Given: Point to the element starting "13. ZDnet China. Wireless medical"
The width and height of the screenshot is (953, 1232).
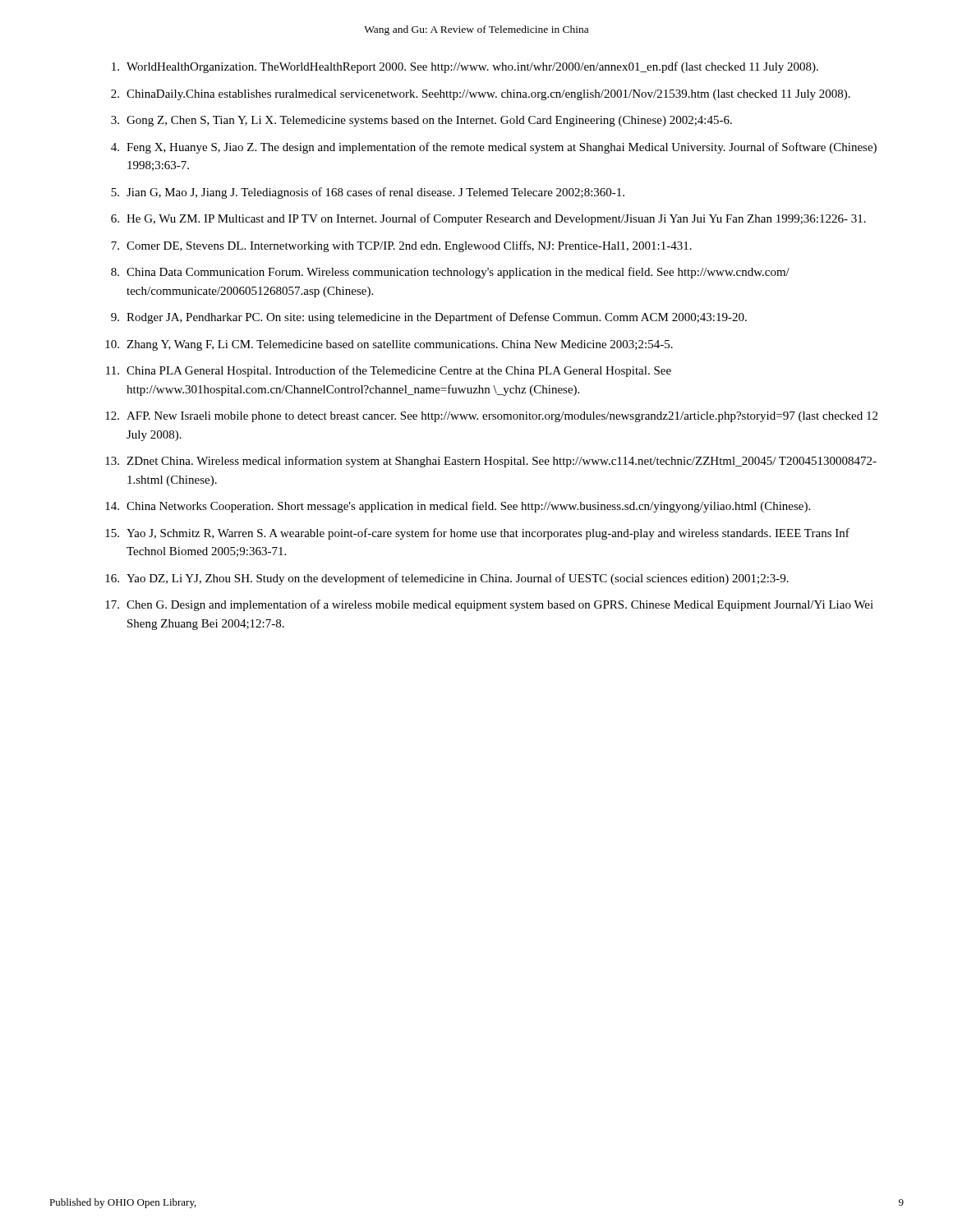Looking at the screenshot, I should pos(485,470).
